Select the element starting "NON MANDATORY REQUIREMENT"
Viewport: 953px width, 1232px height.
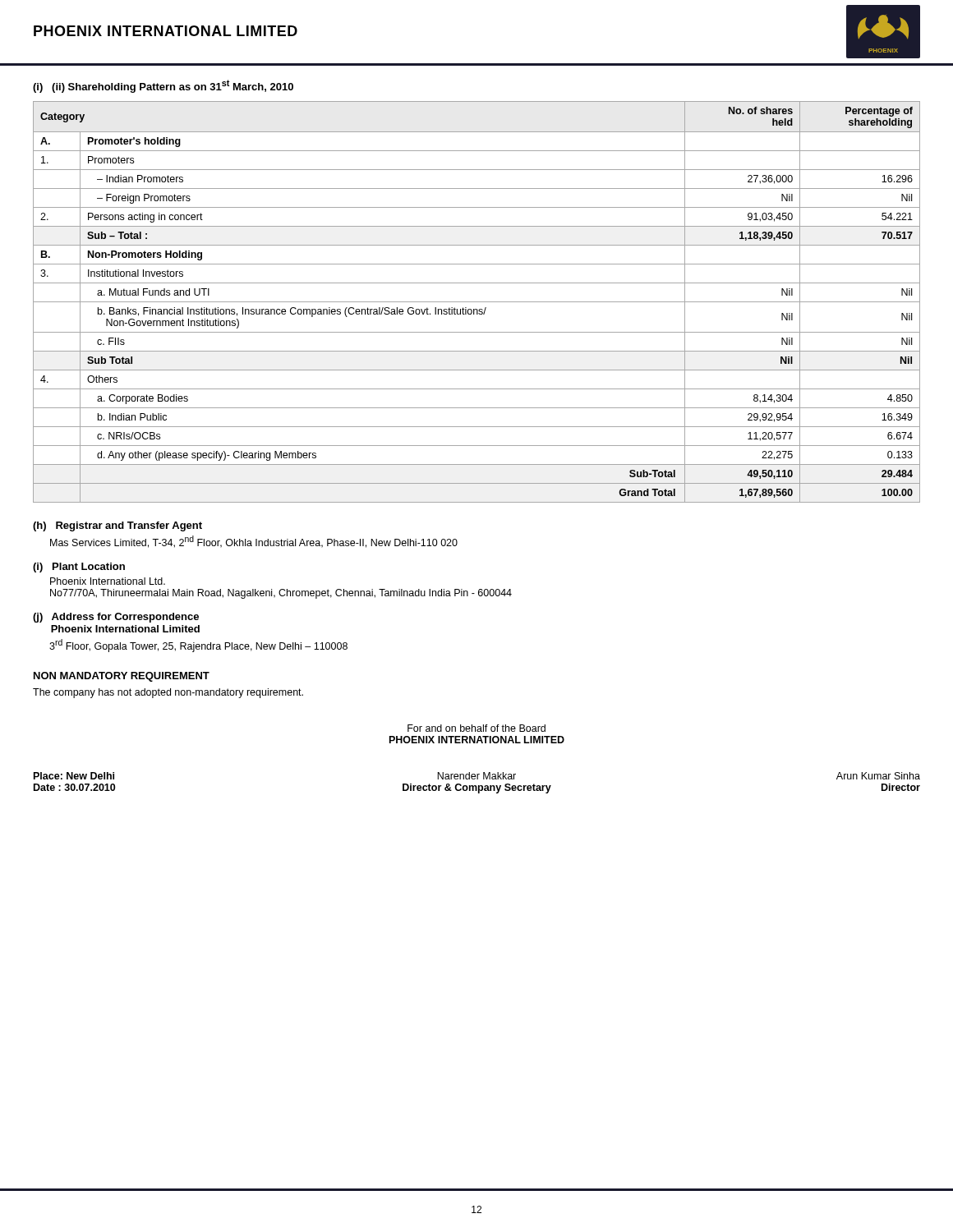121,675
